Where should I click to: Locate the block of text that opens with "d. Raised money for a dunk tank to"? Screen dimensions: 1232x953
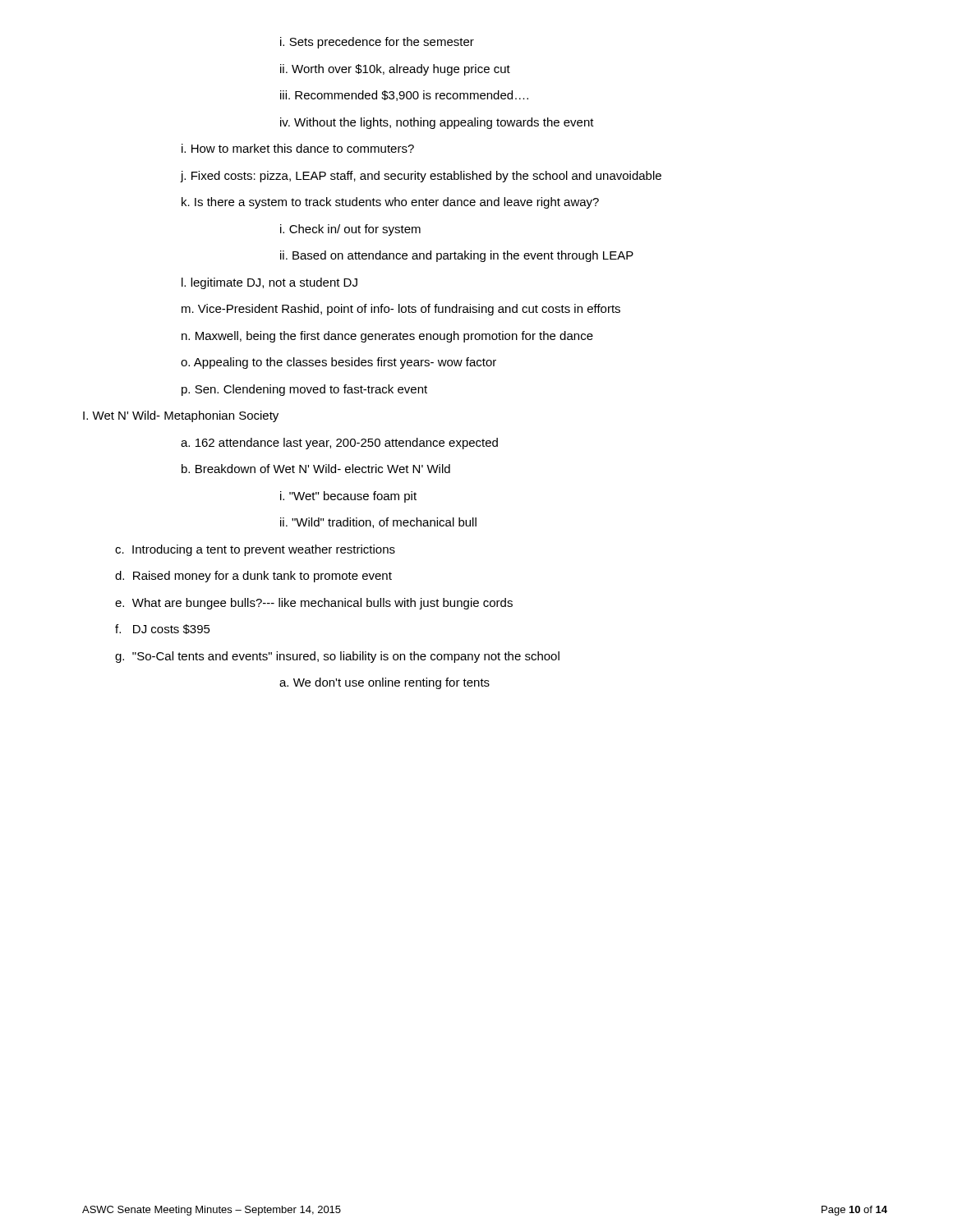click(253, 575)
